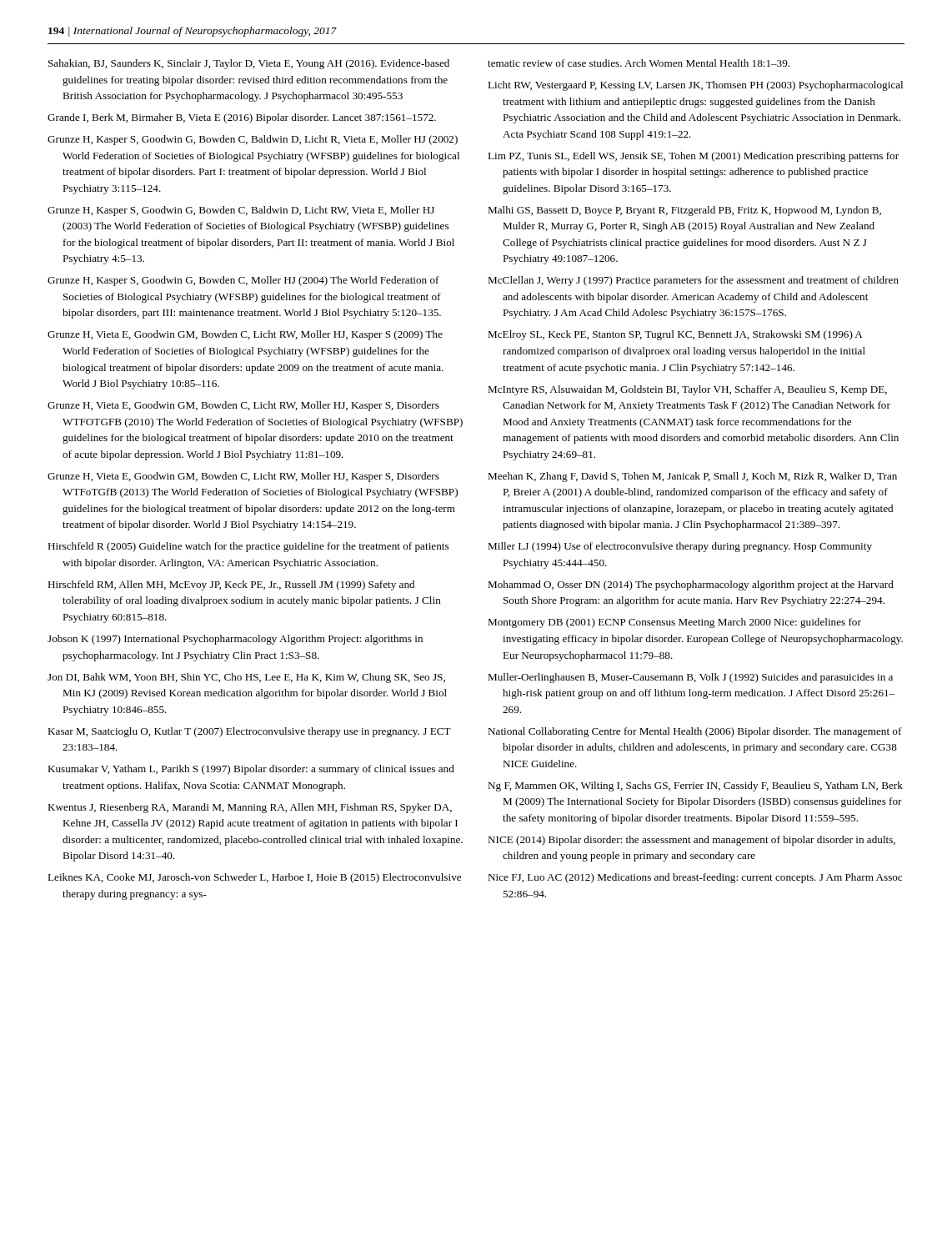
Task: Point to the region starting "Ng F, Mammen OK, Wilting"
Action: pos(695,801)
